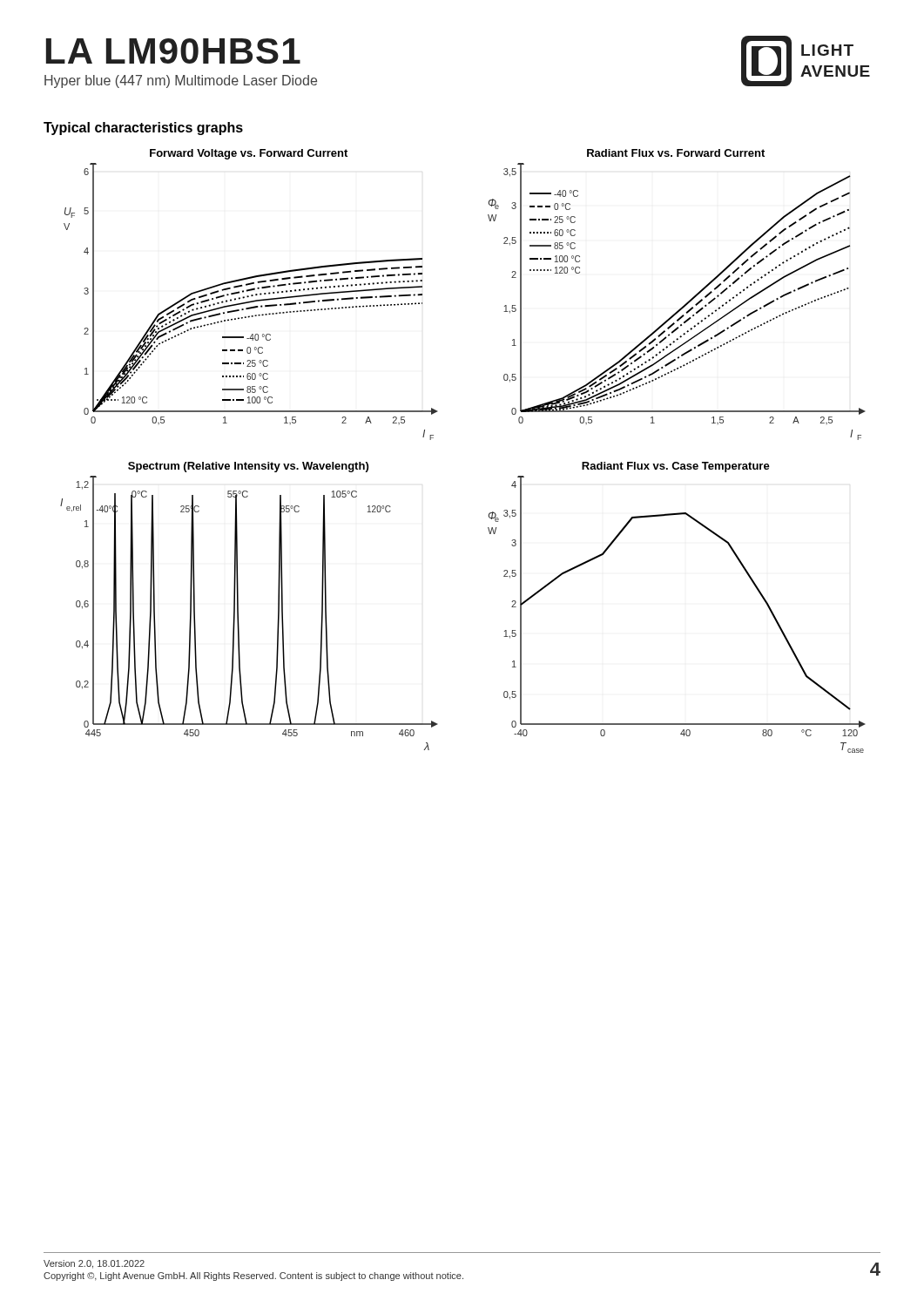This screenshot has width=924, height=1307.
Task: Locate the title containing "LA LM90HBS1 Hyper blue (447 nm)"
Action: 181,60
